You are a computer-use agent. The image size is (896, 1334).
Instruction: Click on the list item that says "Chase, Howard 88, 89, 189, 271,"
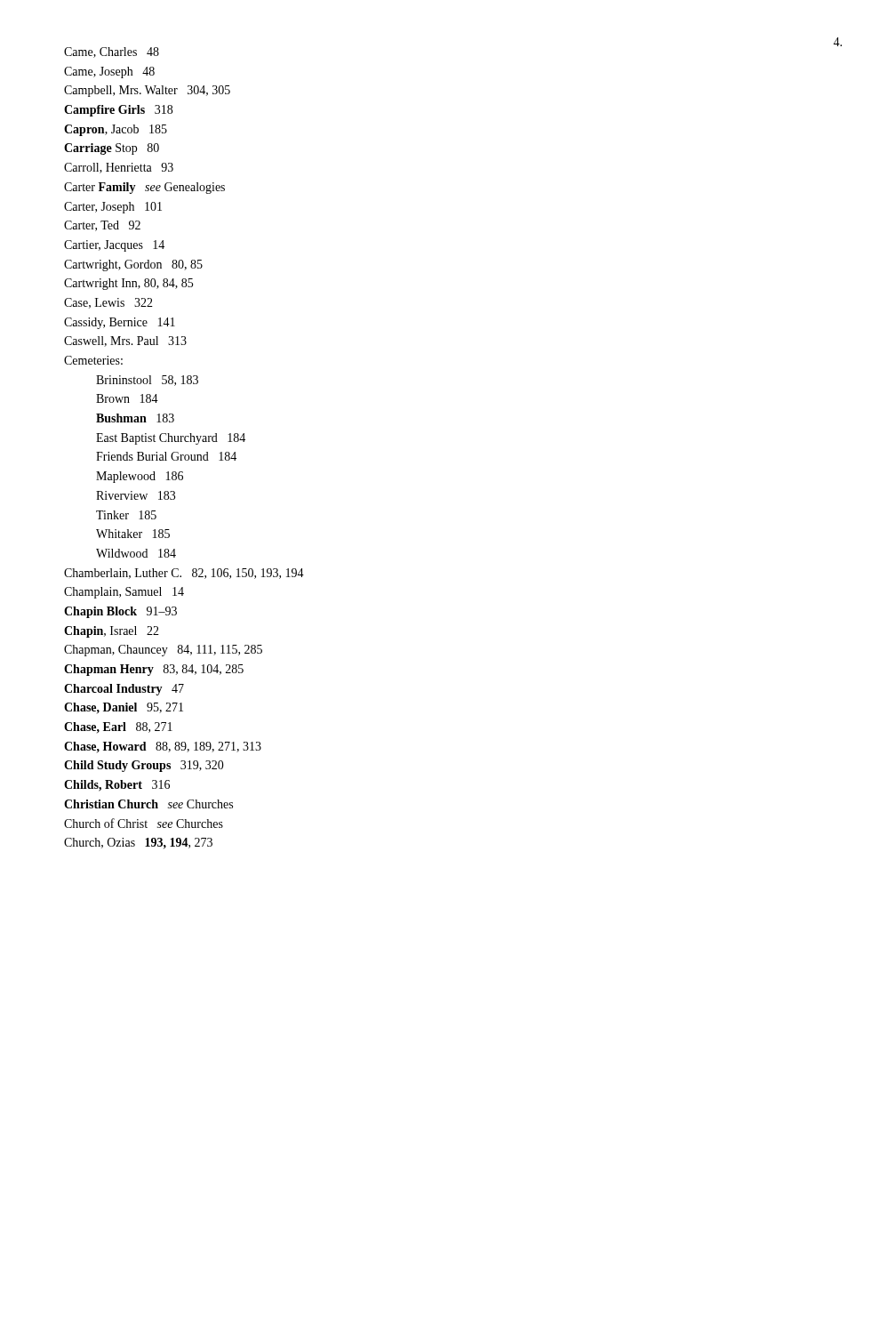click(x=163, y=746)
